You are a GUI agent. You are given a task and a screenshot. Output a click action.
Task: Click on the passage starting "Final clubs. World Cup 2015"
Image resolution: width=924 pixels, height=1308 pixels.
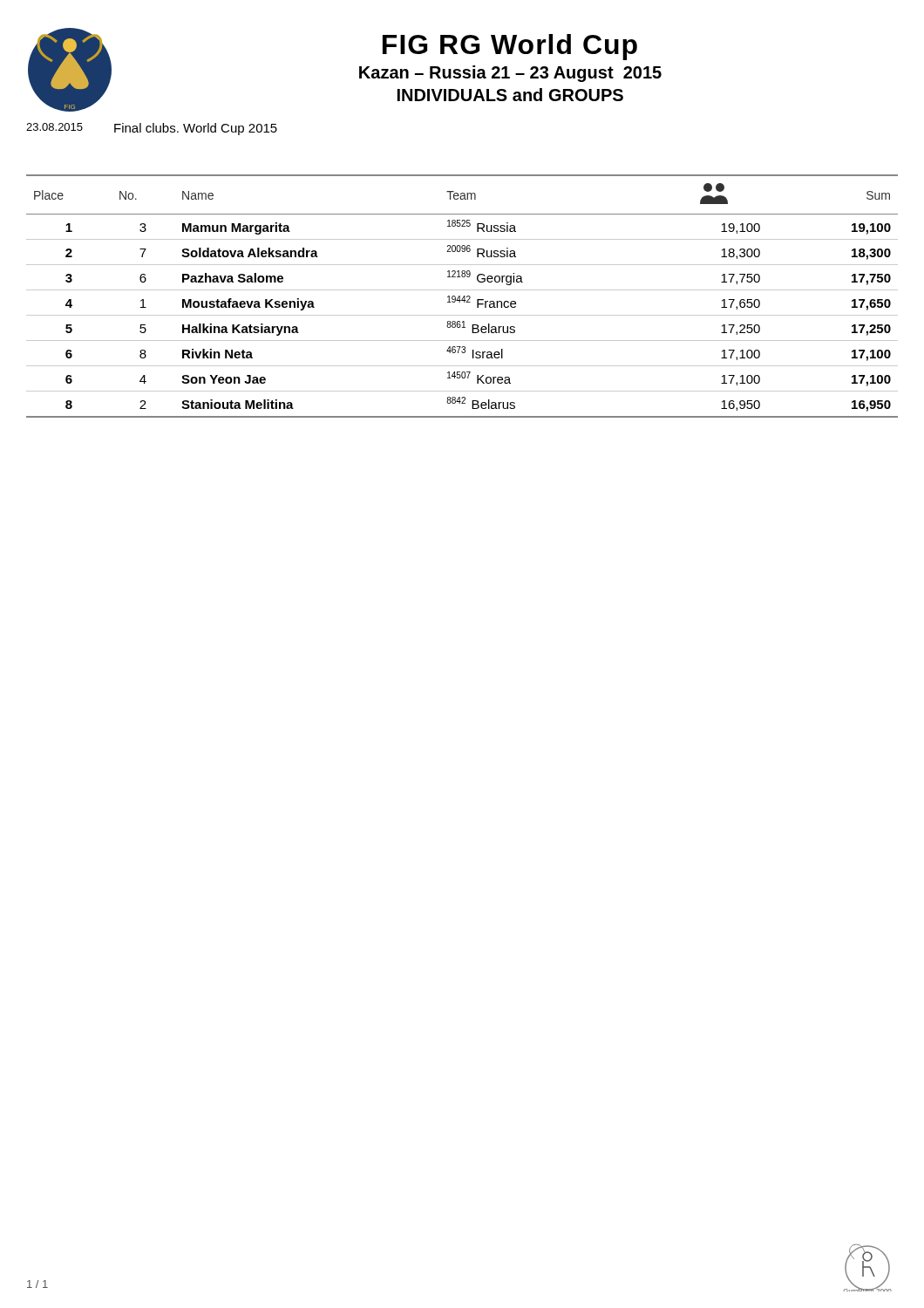(x=195, y=128)
